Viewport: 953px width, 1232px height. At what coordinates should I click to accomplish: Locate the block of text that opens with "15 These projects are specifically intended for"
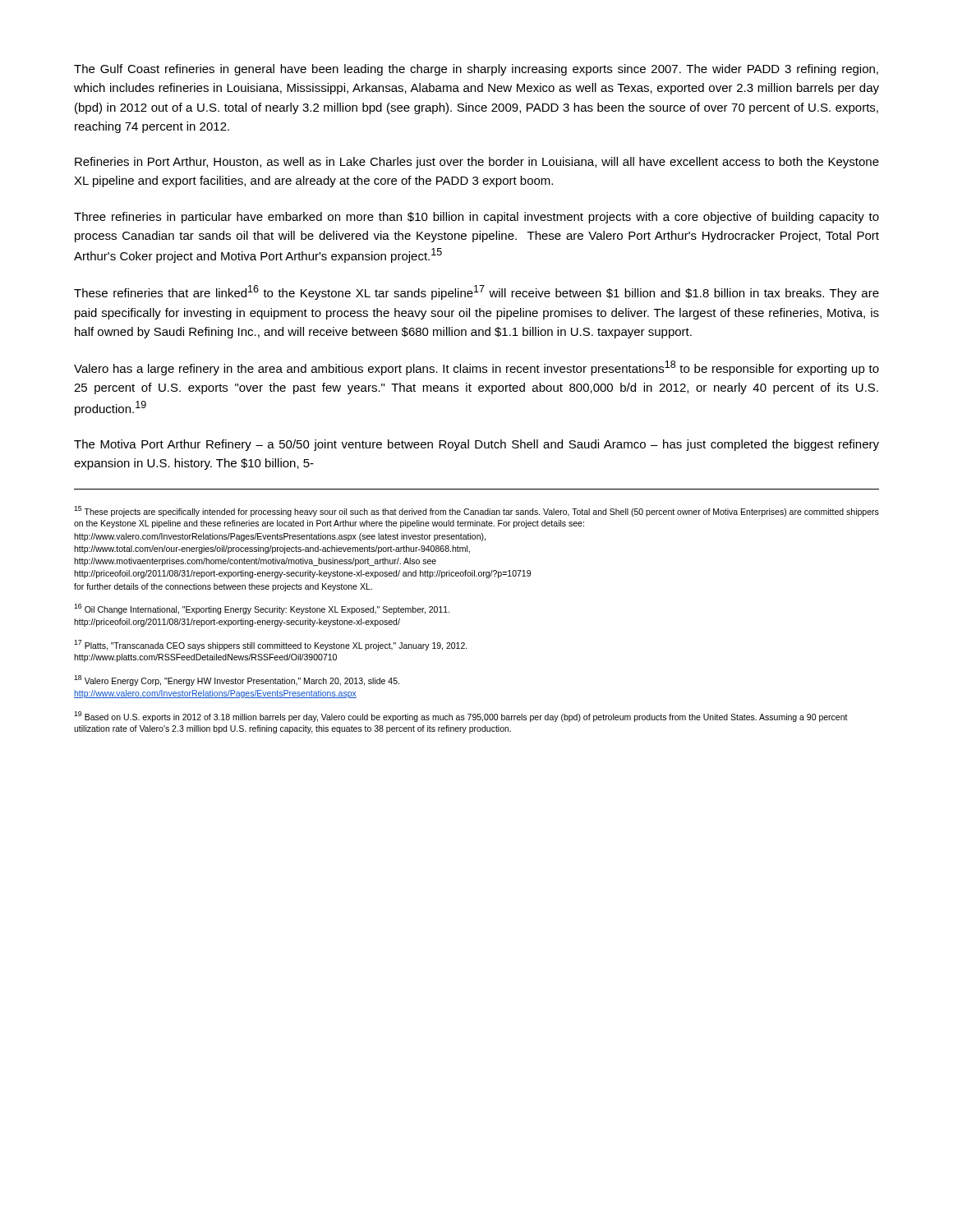tap(476, 548)
